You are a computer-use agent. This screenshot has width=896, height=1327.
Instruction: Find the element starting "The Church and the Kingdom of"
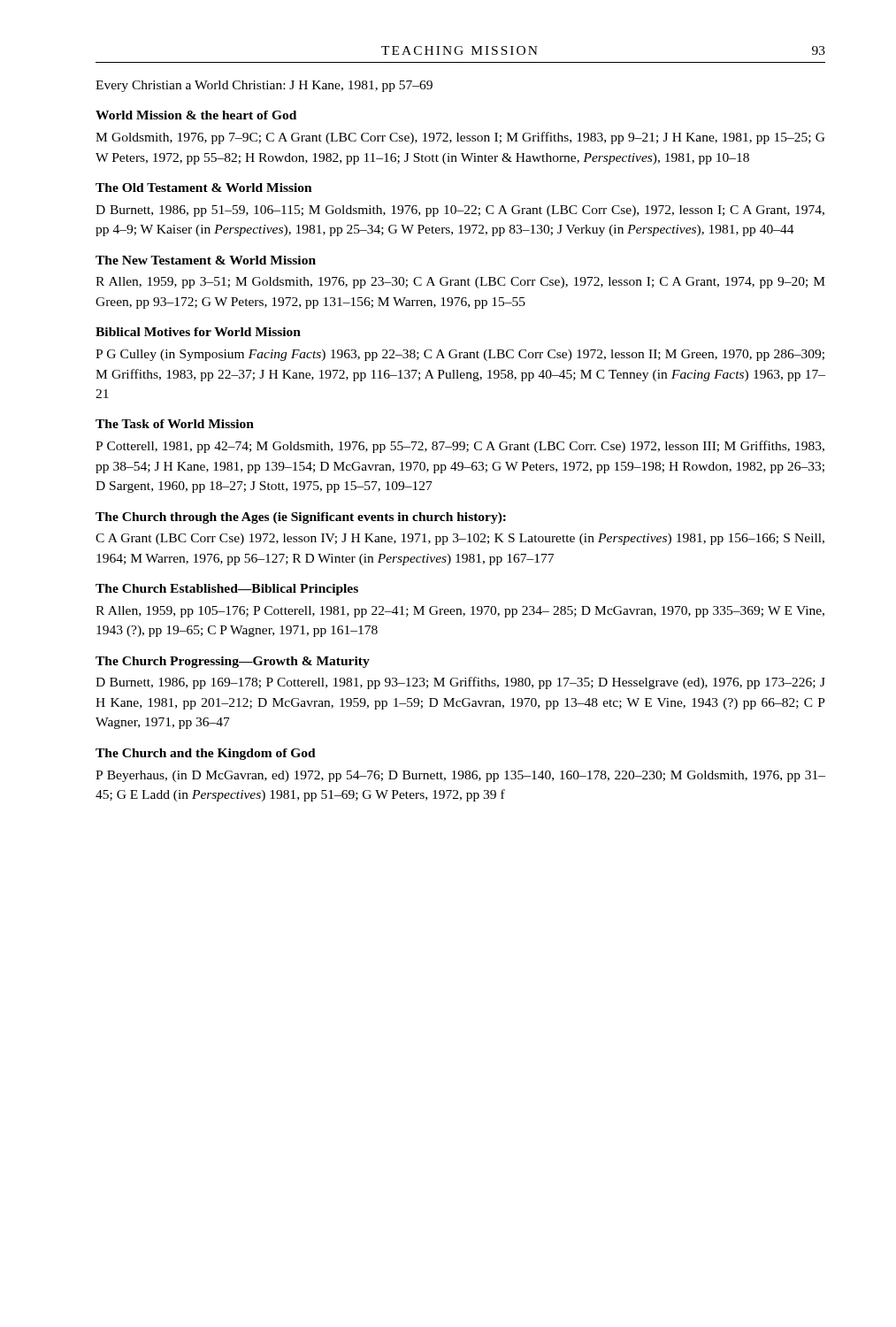[x=205, y=752]
